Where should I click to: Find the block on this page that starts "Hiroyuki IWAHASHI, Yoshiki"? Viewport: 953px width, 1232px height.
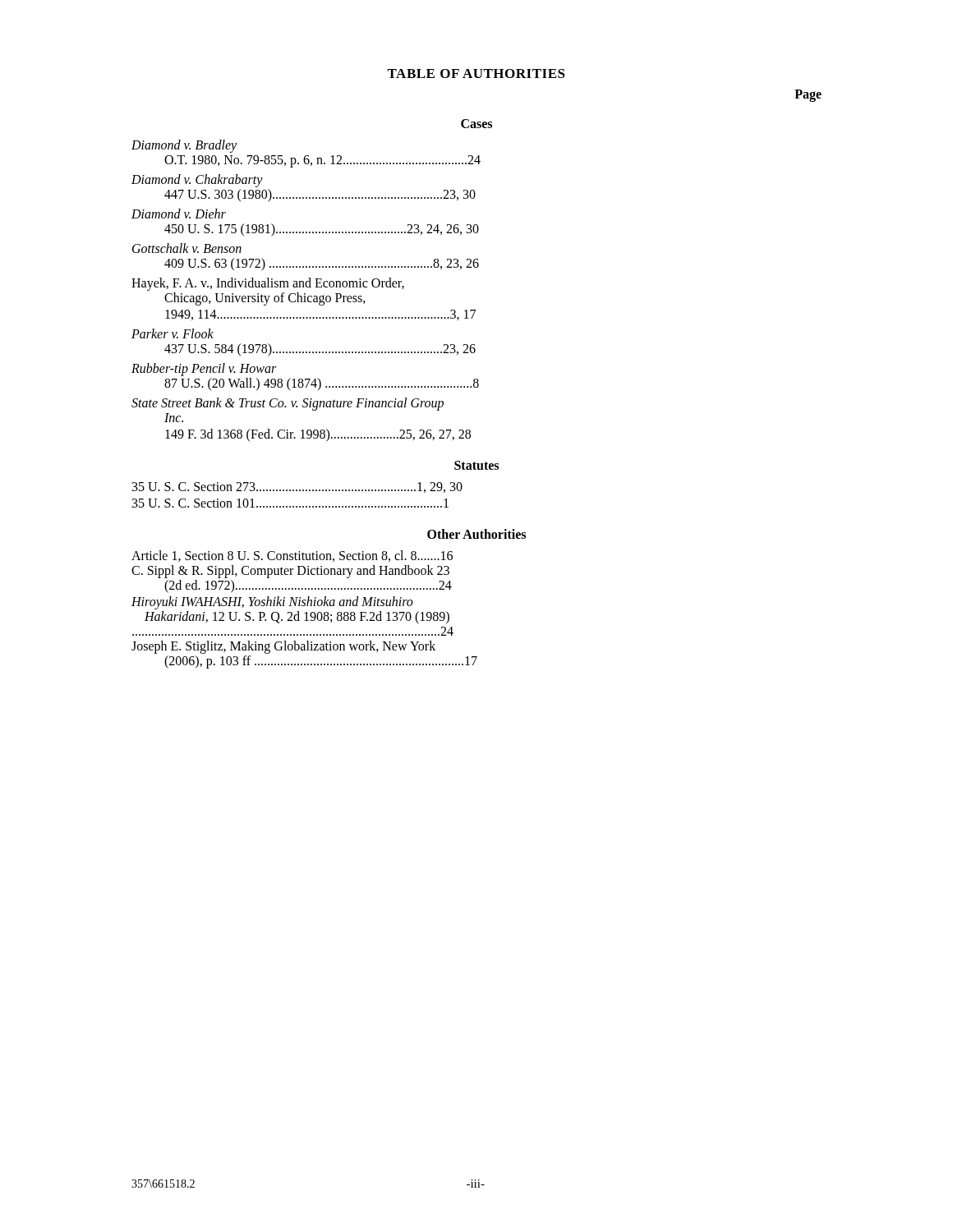(x=272, y=603)
